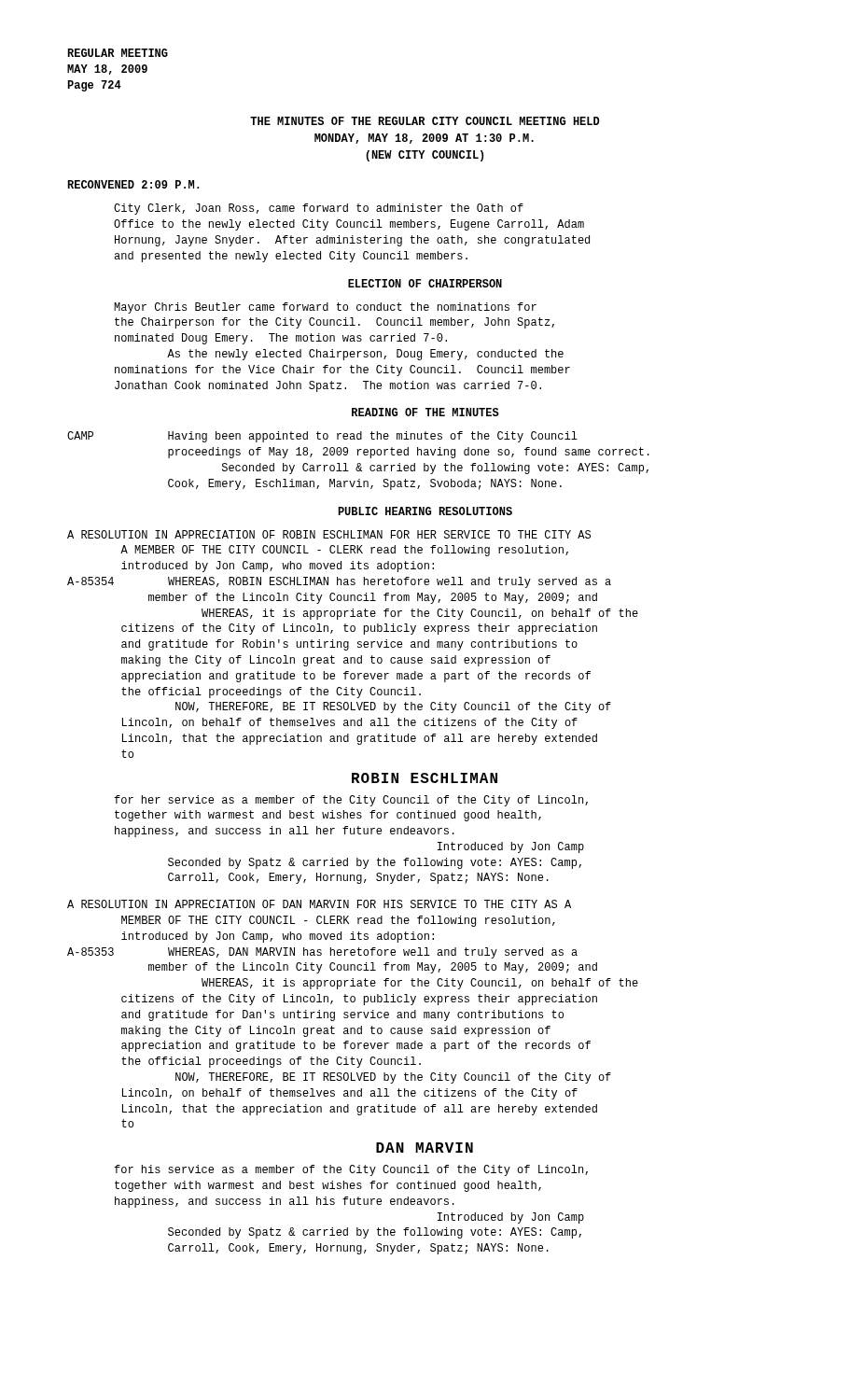
Task: Locate the text block that reads "Mayor Chris Beutler came forward to conduct the"
Action: [x=342, y=347]
